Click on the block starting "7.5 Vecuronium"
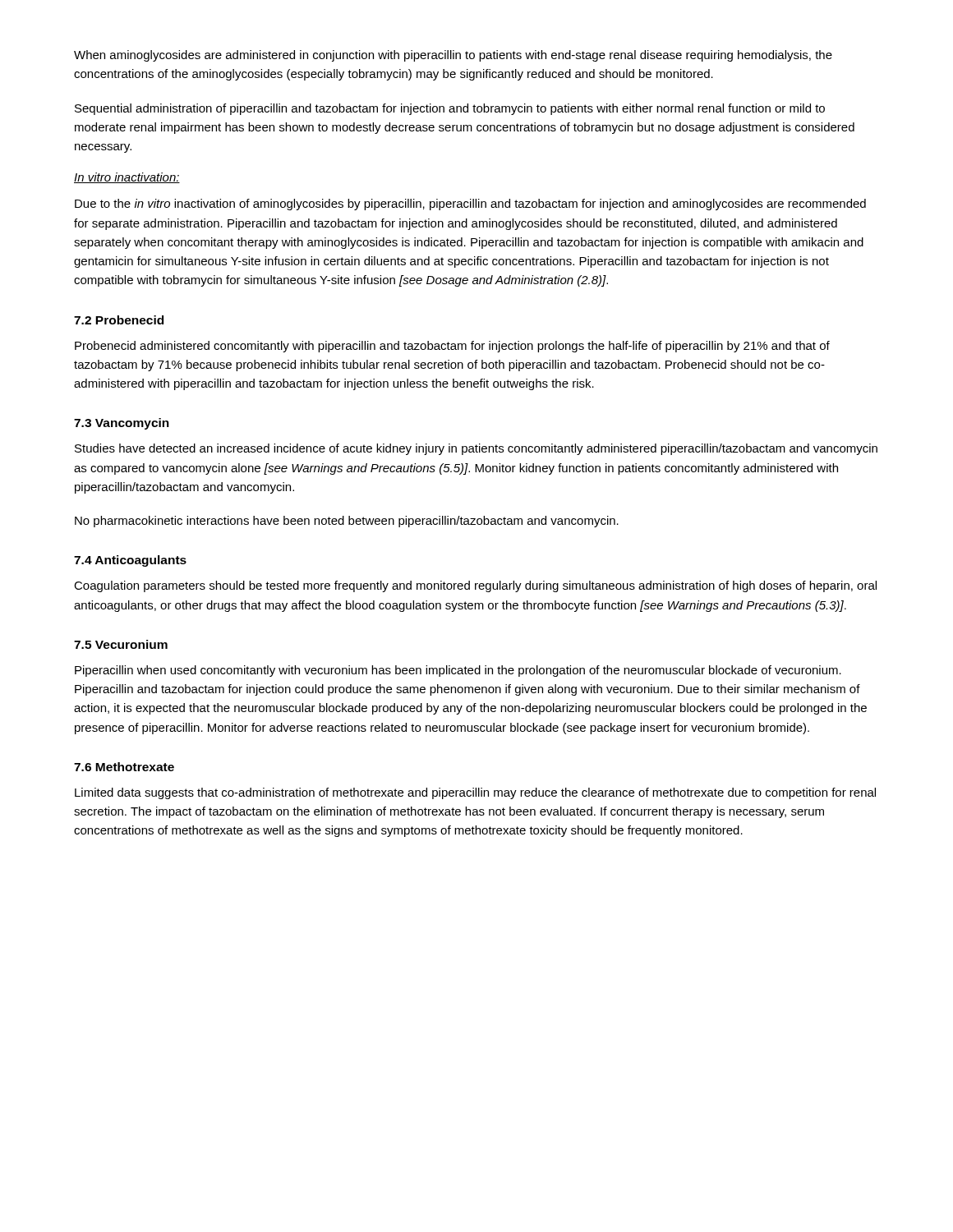The image size is (953, 1232). point(121,644)
